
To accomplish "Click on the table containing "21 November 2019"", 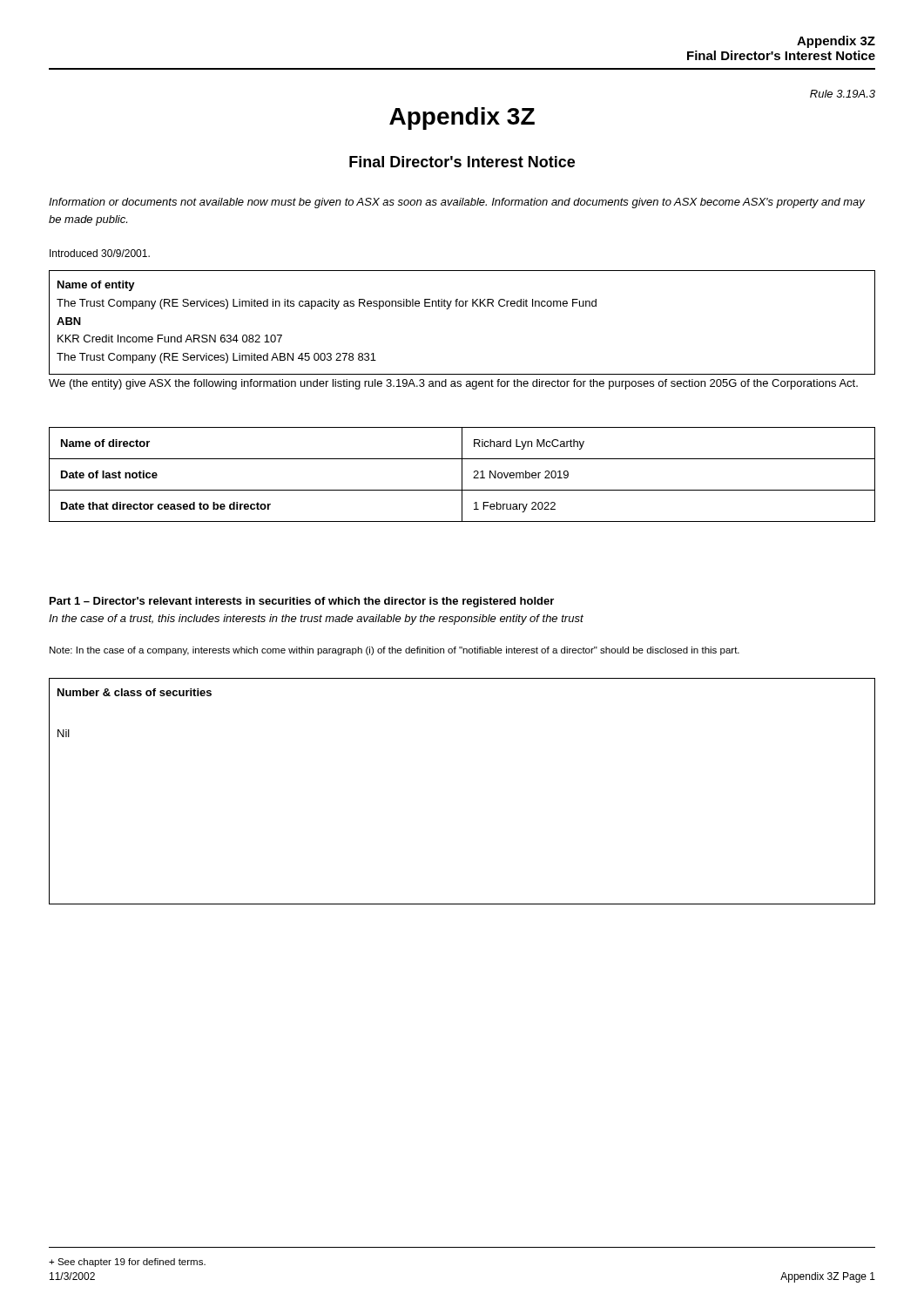I will pos(462,474).
